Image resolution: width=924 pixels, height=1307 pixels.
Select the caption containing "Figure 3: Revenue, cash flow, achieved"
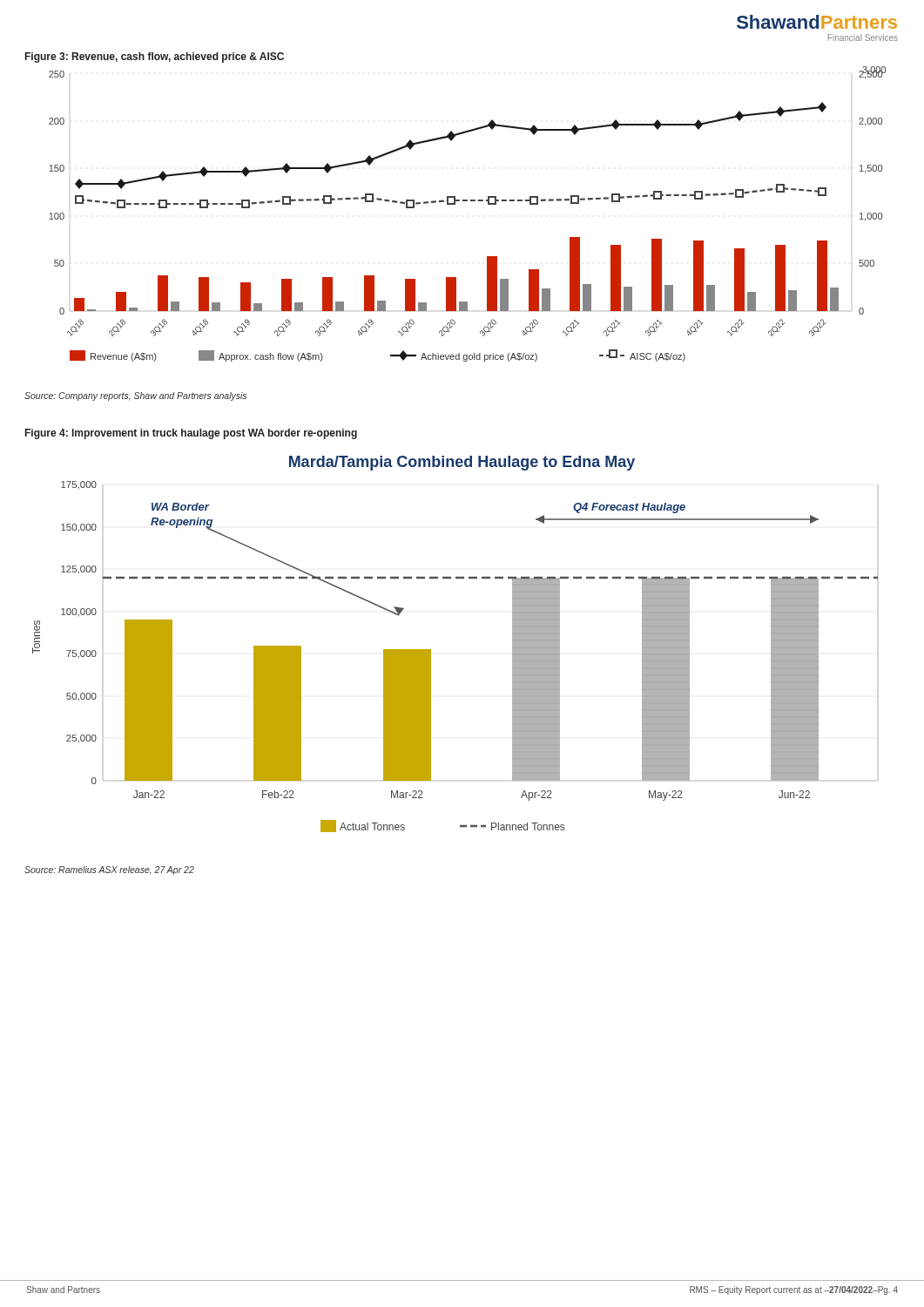[x=154, y=57]
